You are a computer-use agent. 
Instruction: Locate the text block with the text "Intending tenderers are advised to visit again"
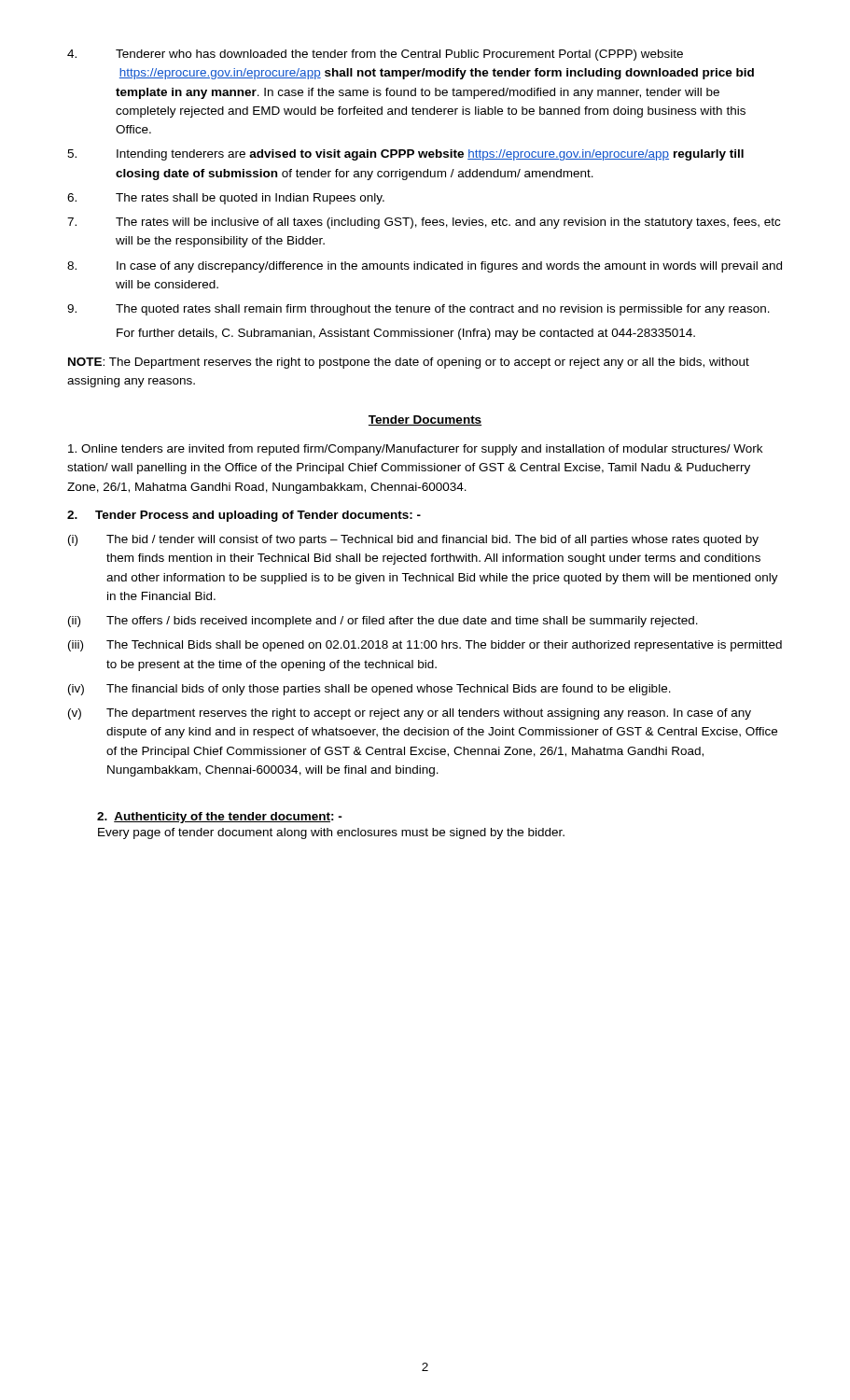click(x=425, y=164)
